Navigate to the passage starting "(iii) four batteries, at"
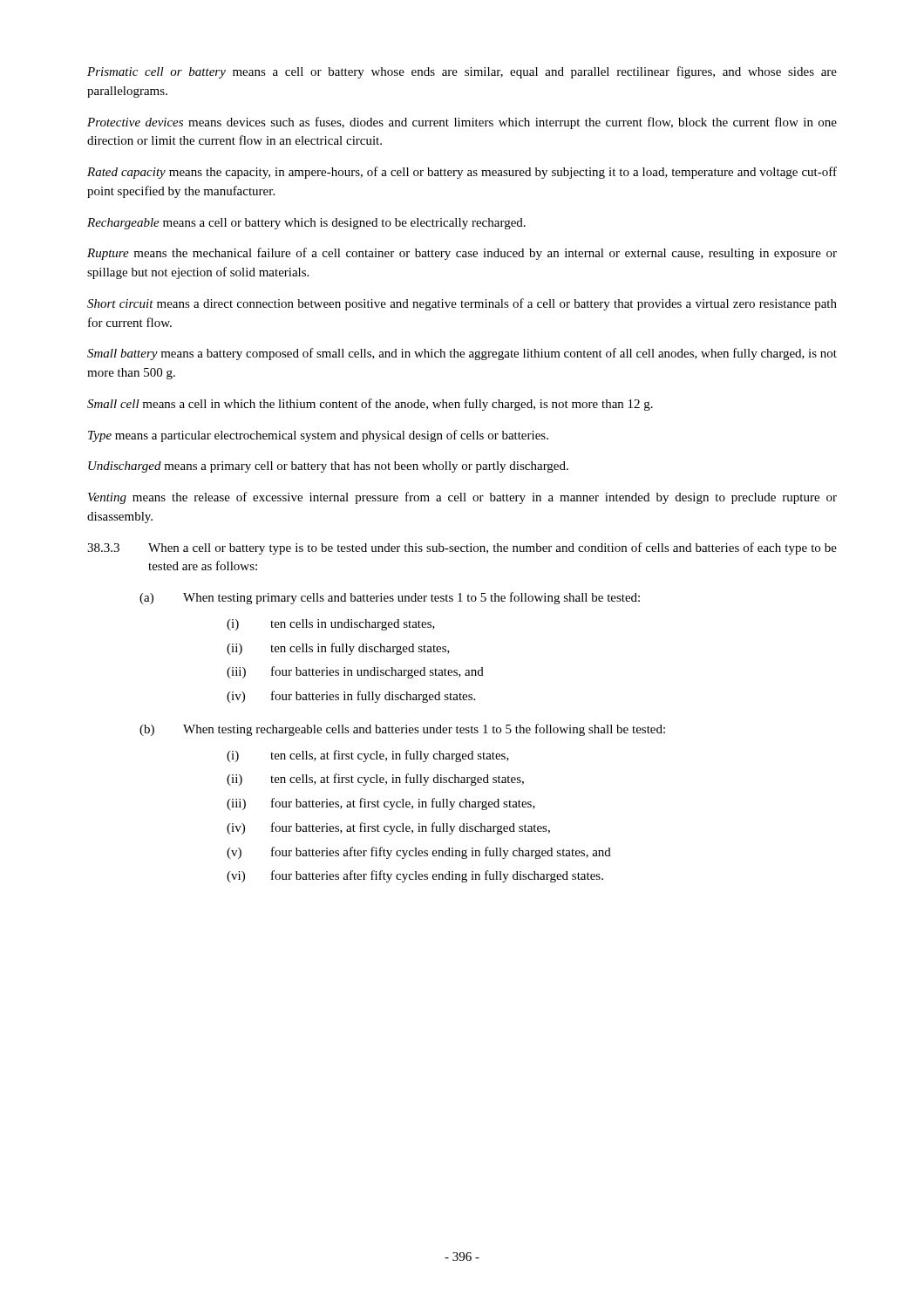924x1308 pixels. click(x=532, y=804)
